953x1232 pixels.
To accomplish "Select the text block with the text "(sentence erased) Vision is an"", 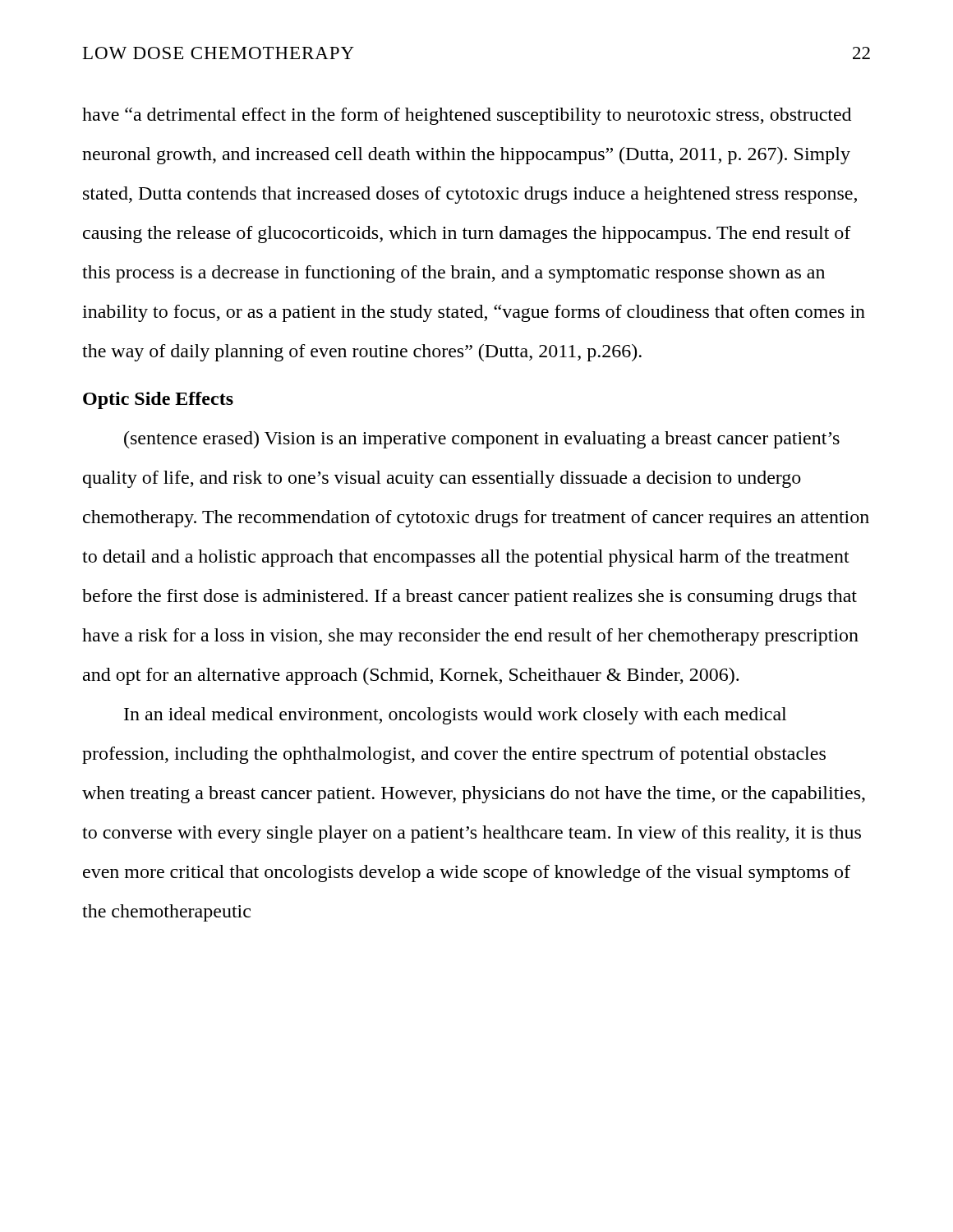I will (476, 556).
